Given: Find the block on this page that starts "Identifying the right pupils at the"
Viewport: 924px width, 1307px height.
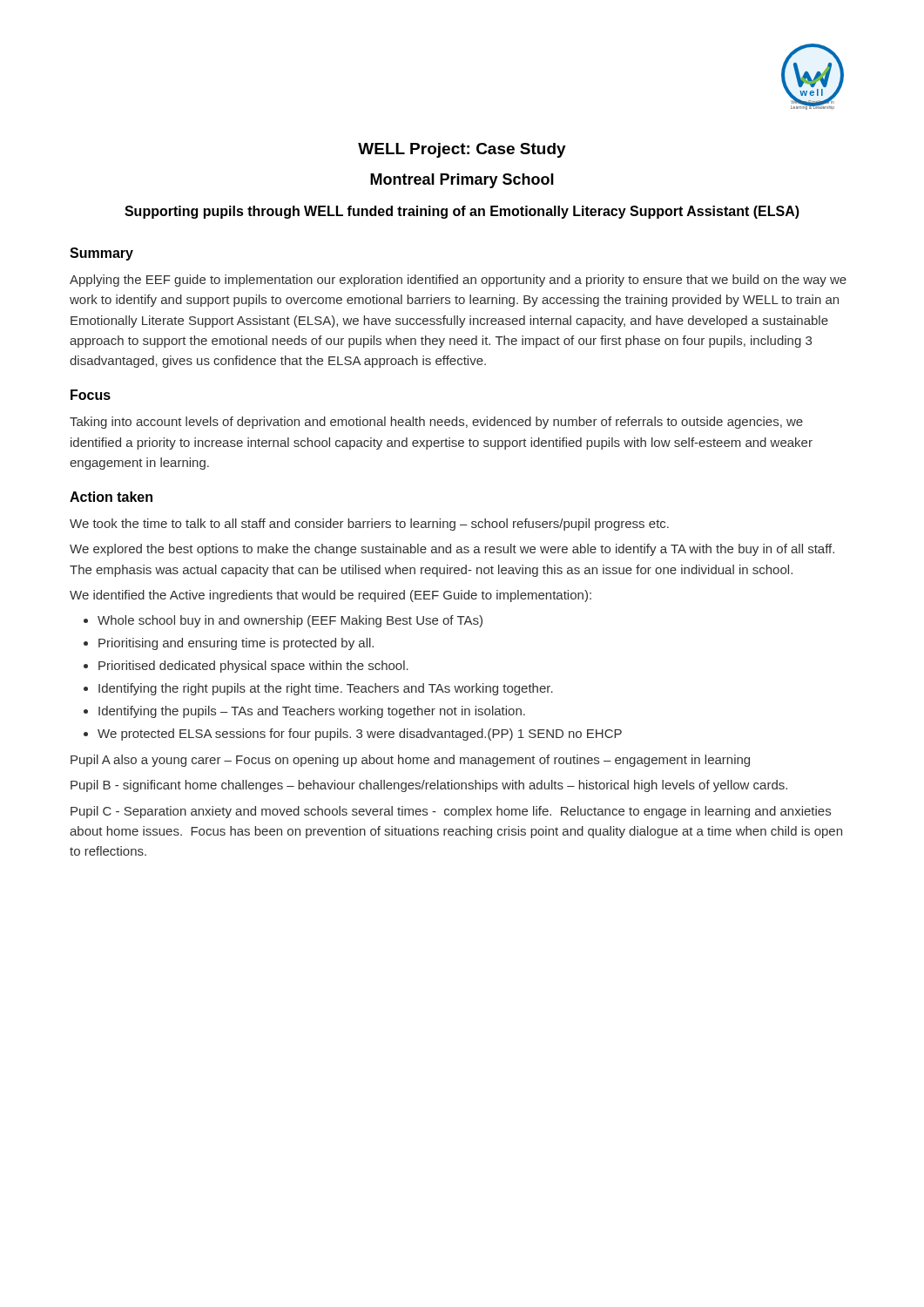Looking at the screenshot, I should click(326, 688).
